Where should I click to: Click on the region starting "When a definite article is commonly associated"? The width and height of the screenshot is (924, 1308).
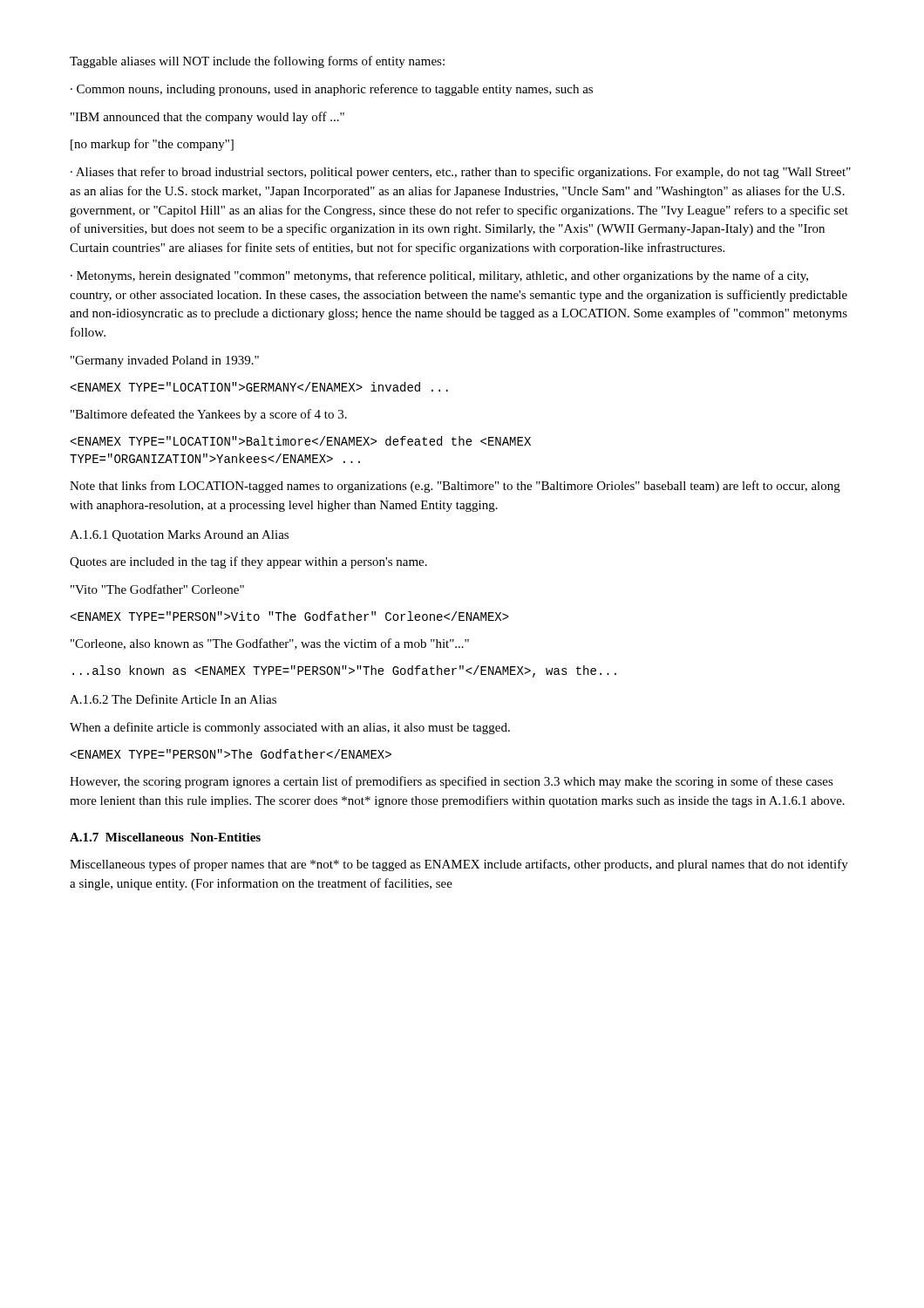pyautogui.click(x=462, y=728)
